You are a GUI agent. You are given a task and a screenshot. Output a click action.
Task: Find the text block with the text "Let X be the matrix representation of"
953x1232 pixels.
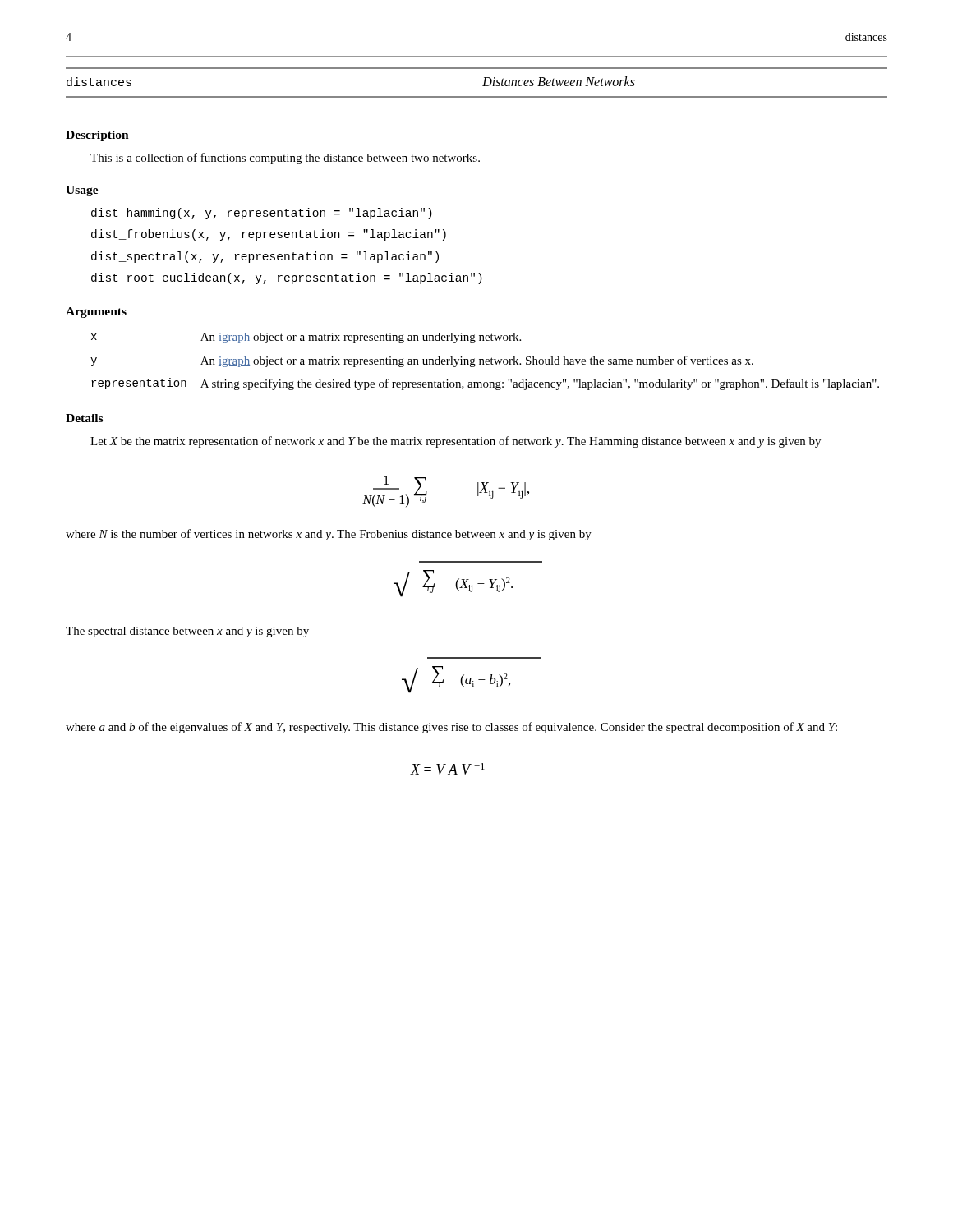point(456,441)
